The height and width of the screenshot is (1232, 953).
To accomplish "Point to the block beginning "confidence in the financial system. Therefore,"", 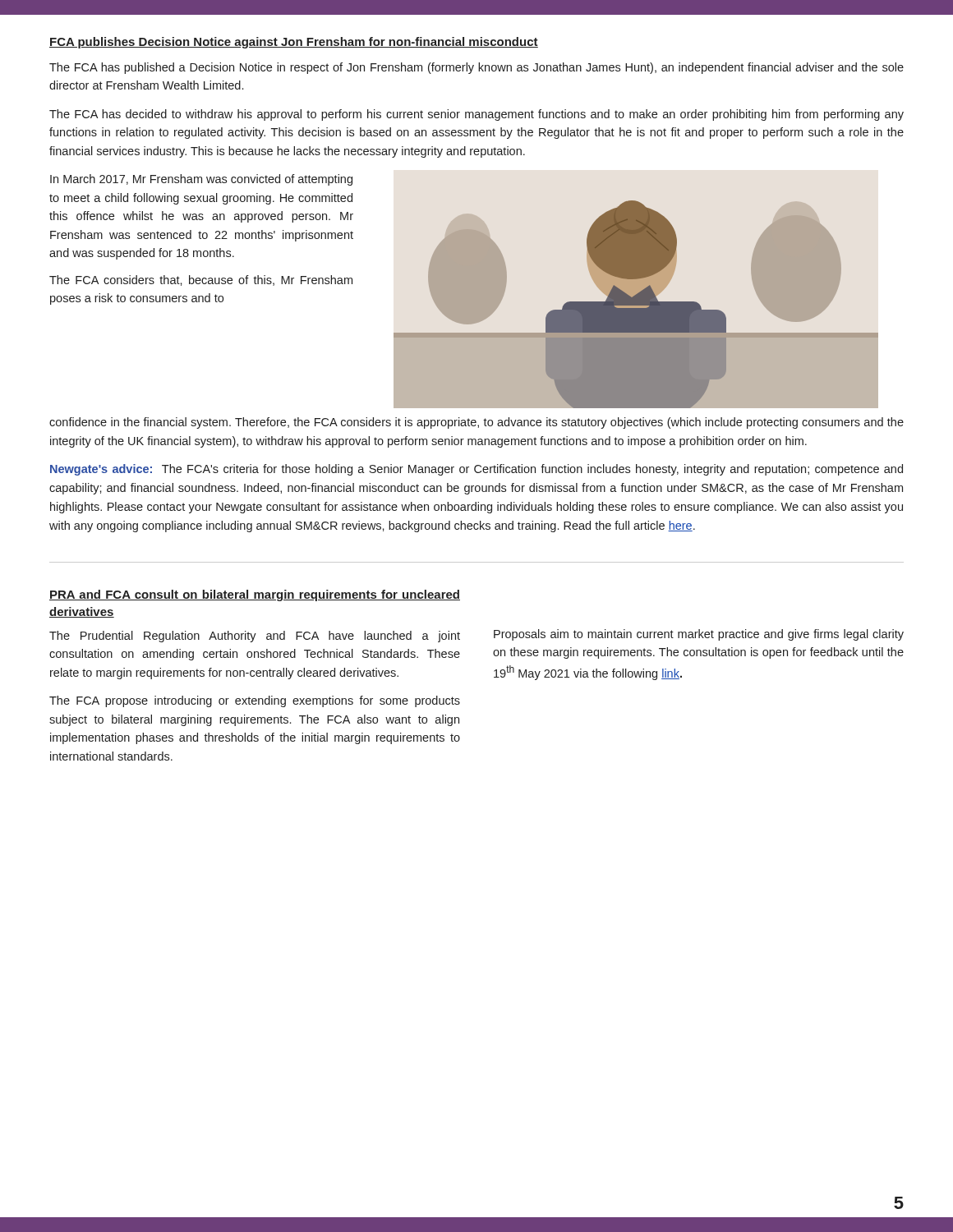I will [476, 432].
